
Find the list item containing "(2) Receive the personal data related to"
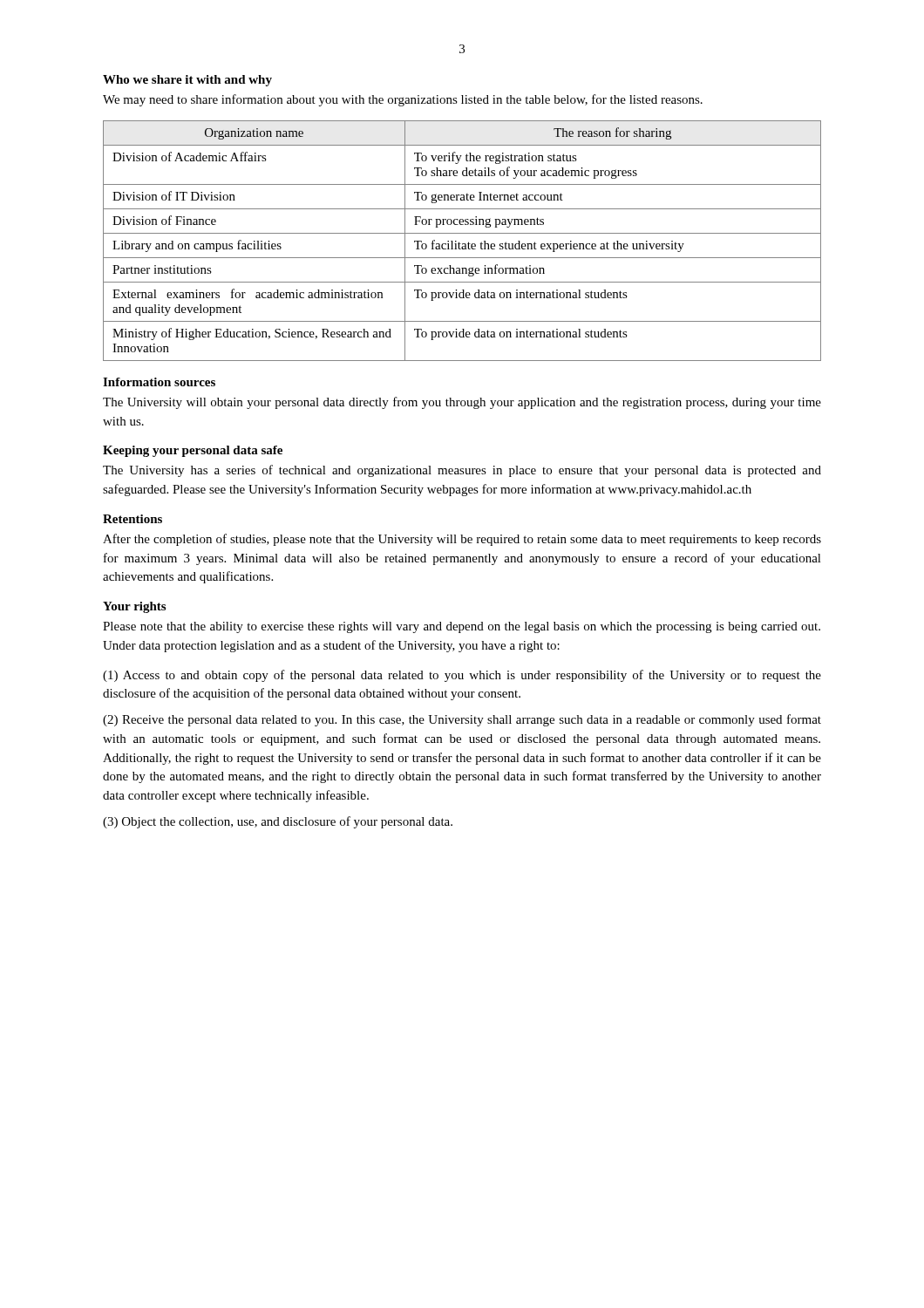462,757
